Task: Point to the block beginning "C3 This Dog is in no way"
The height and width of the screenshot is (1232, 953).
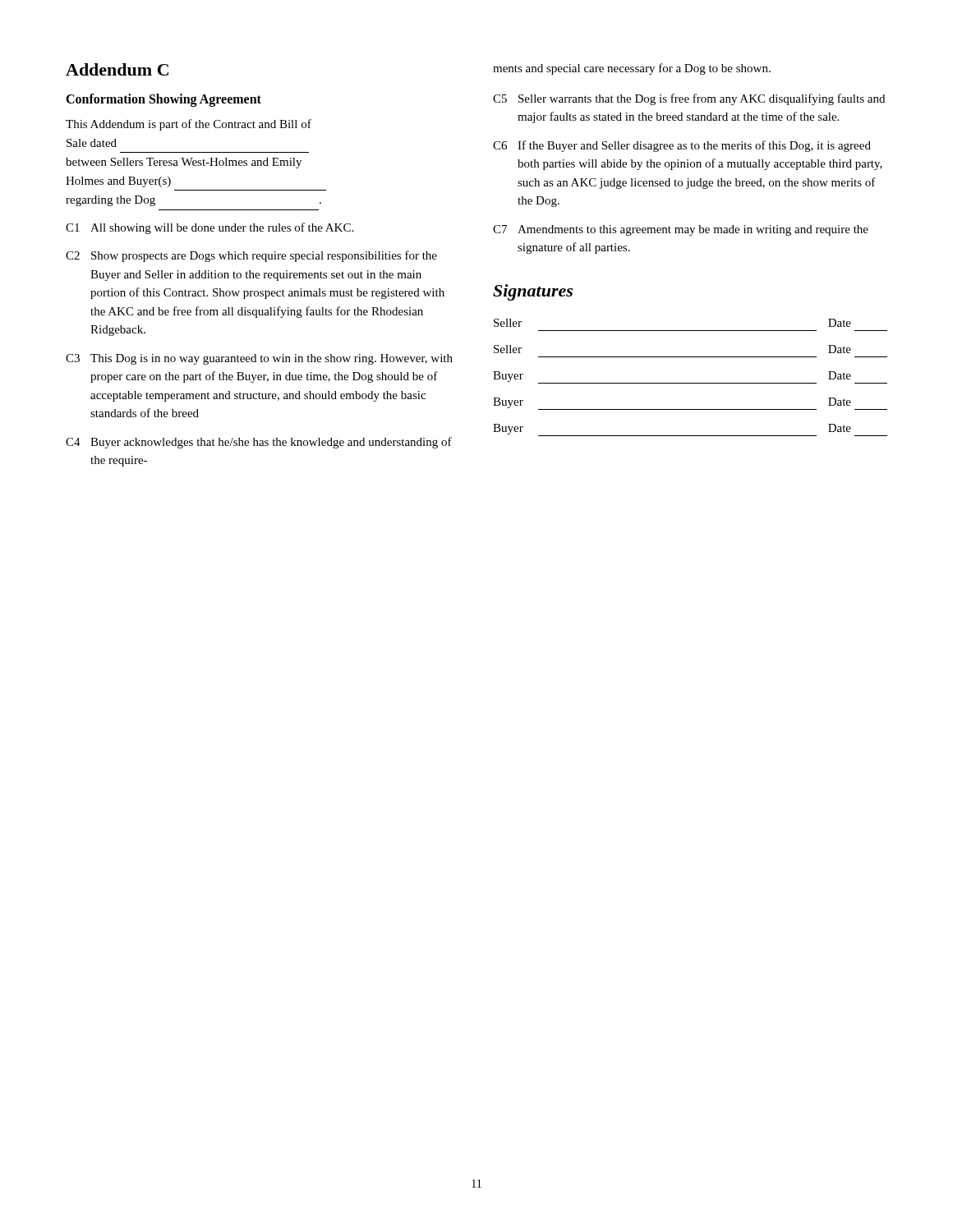Action: pos(263,386)
